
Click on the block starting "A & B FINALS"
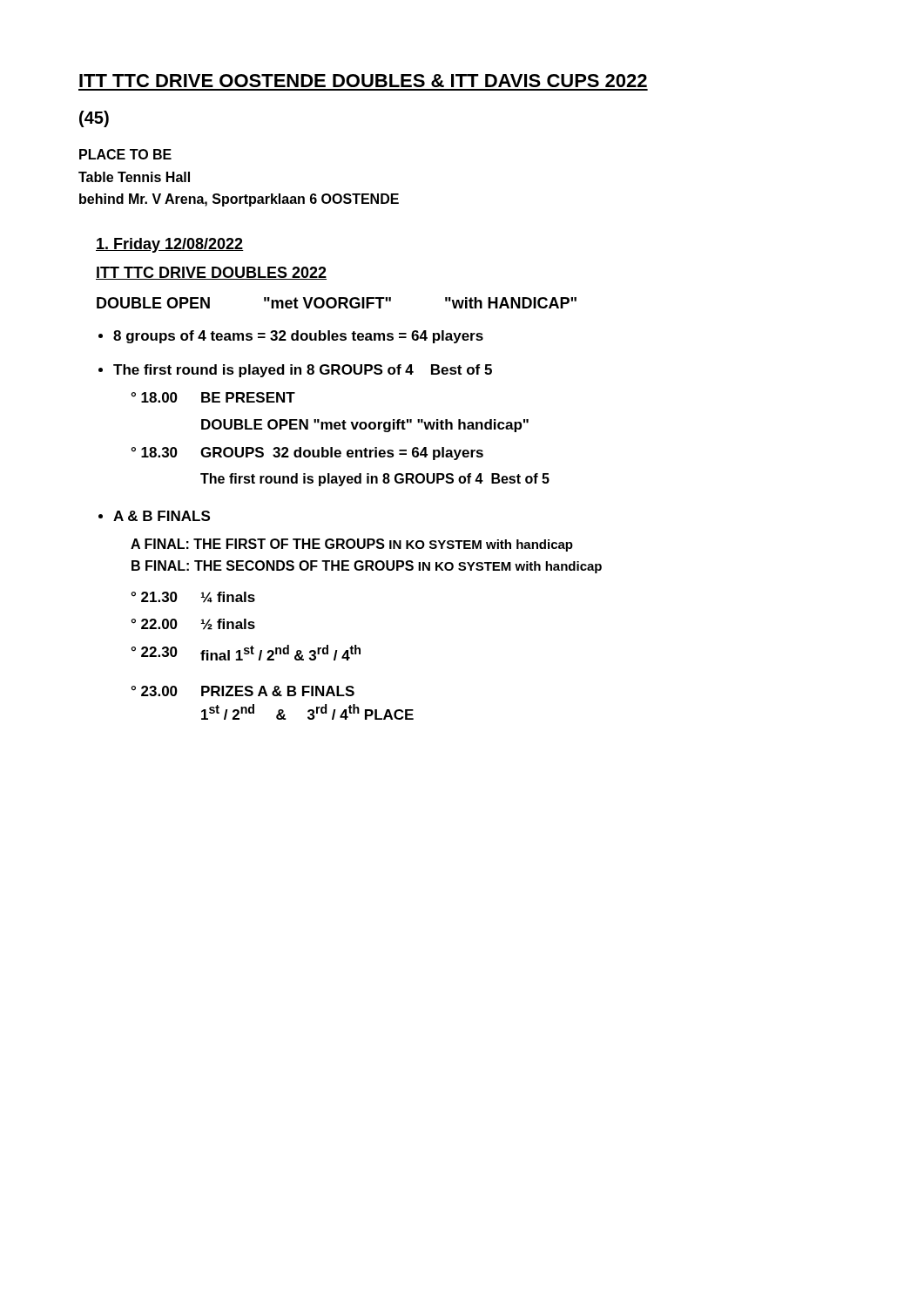[162, 517]
